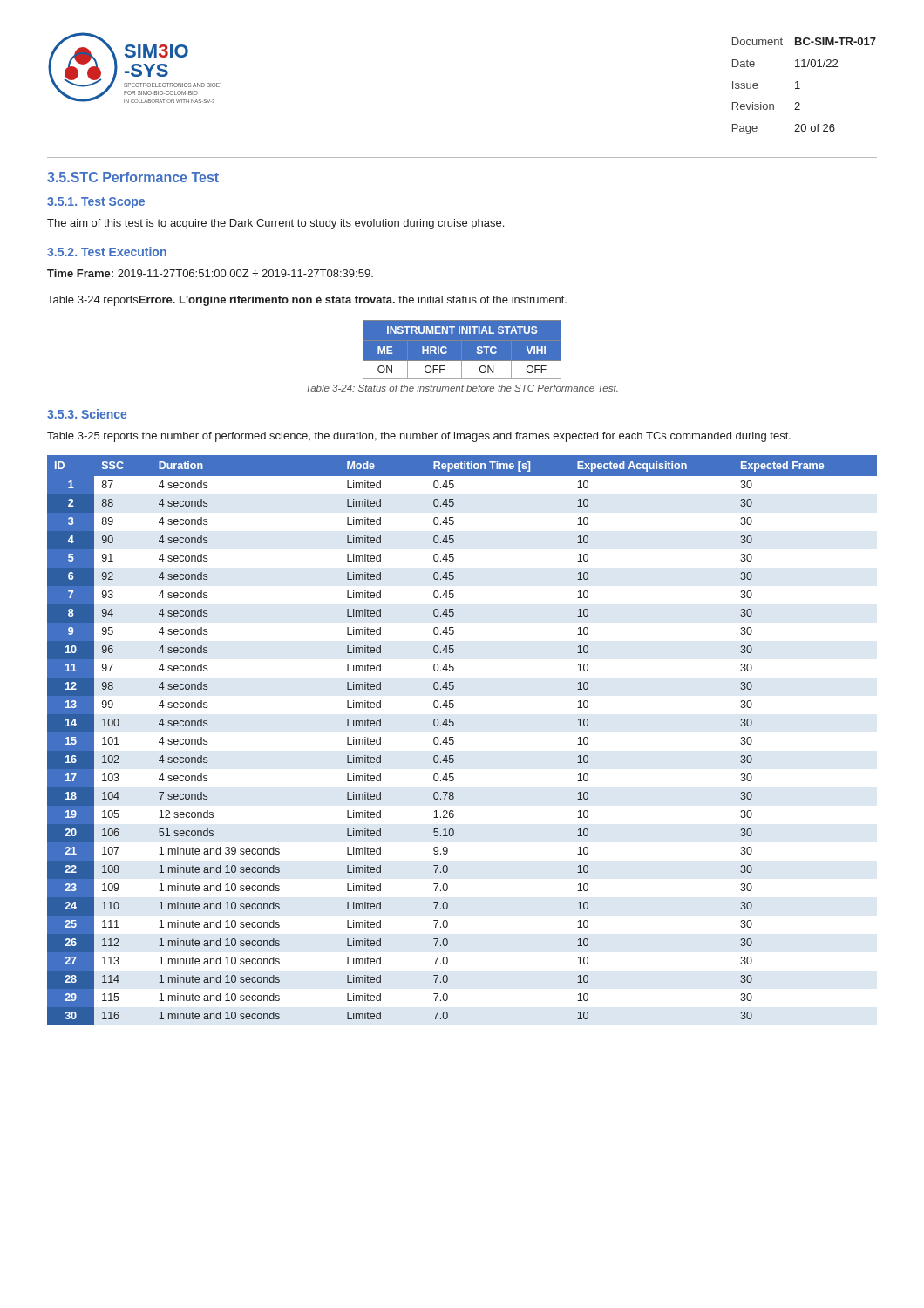Click on the block starting "3.5.1. Test Scope"
This screenshot has height=1308, width=924.
coord(96,201)
